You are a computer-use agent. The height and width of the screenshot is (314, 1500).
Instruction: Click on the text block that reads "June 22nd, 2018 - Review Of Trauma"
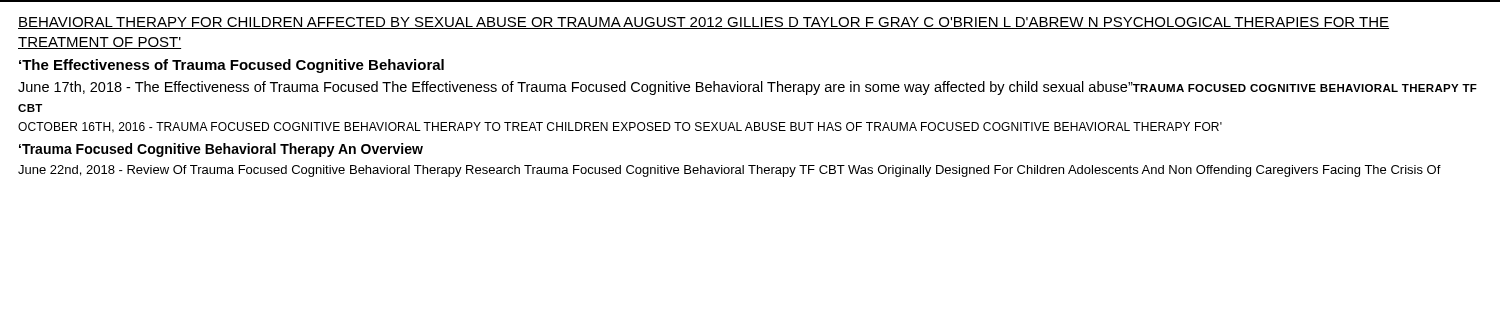pos(729,170)
